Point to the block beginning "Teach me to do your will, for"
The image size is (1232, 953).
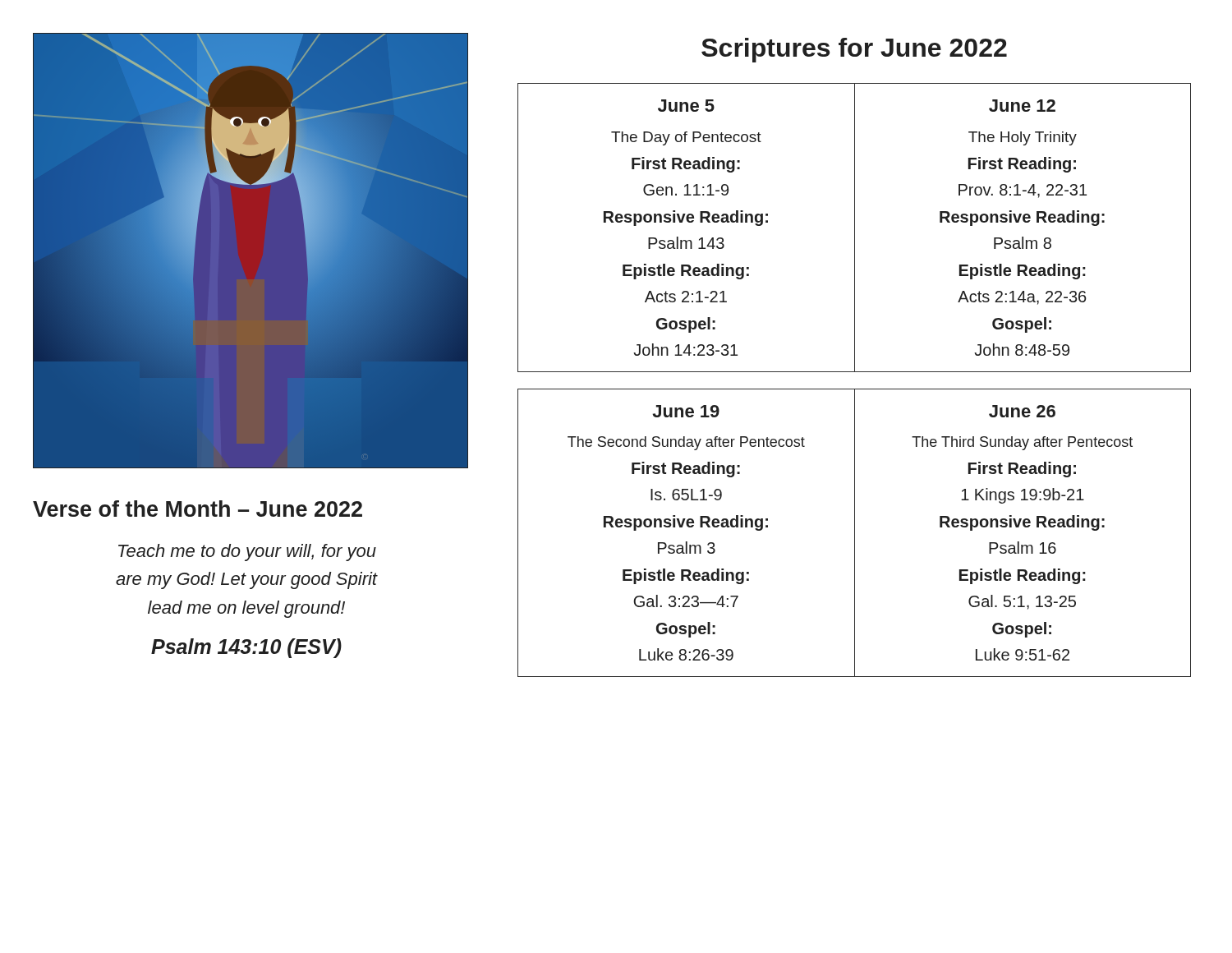point(246,579)
